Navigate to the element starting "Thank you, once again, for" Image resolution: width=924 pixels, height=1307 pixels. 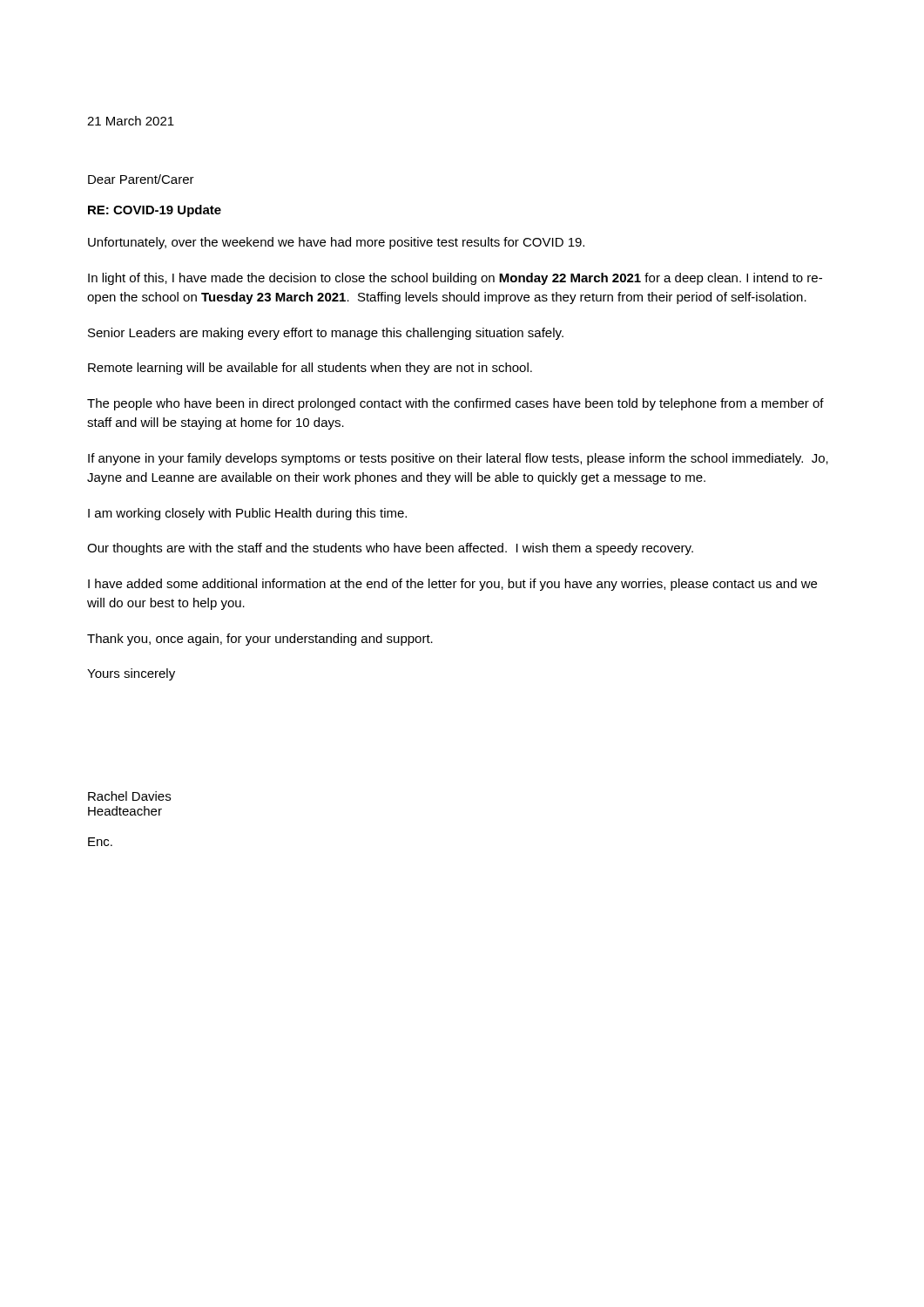point(260,638)
